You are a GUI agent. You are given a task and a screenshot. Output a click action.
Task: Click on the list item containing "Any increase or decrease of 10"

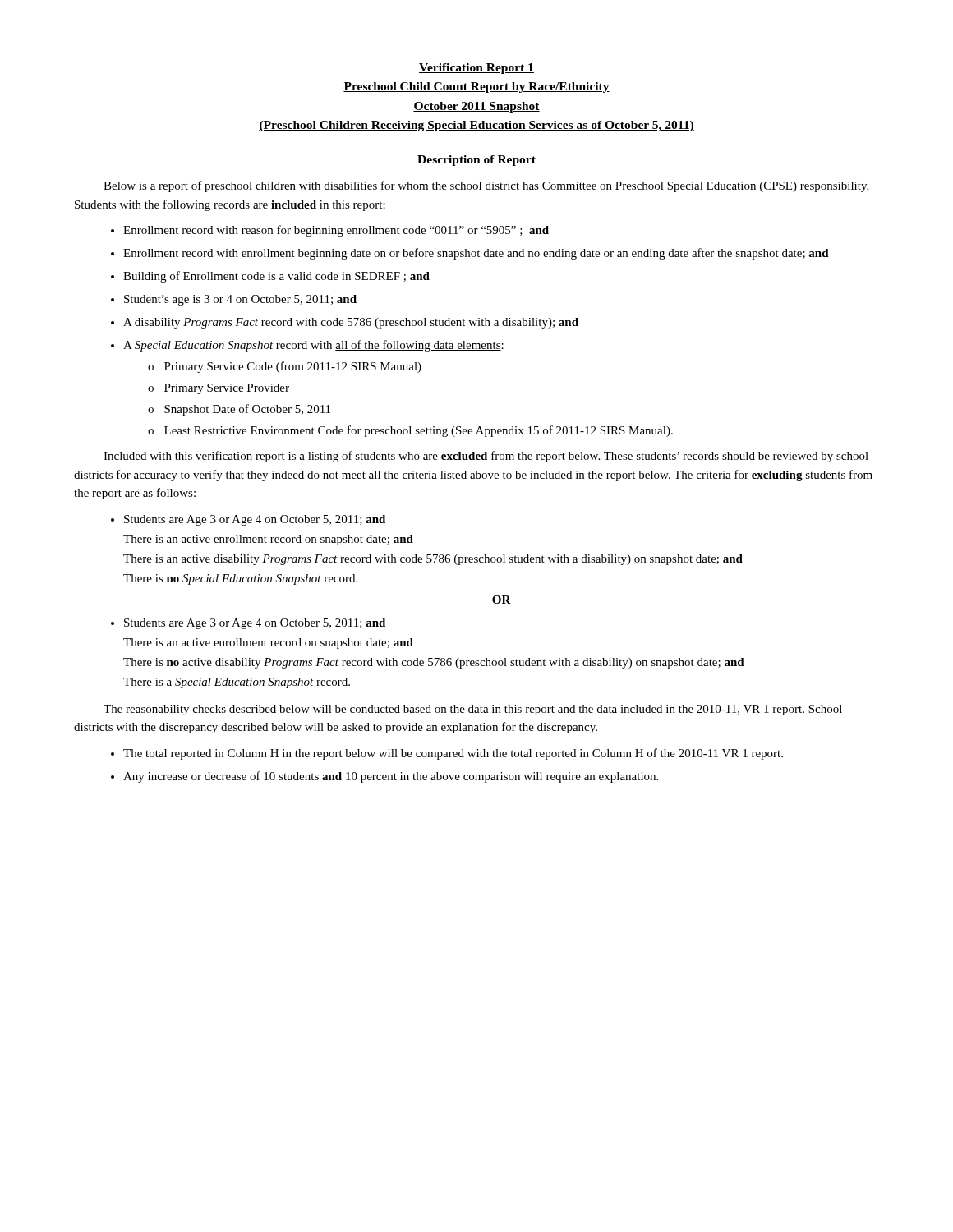[x=391, y=776]
